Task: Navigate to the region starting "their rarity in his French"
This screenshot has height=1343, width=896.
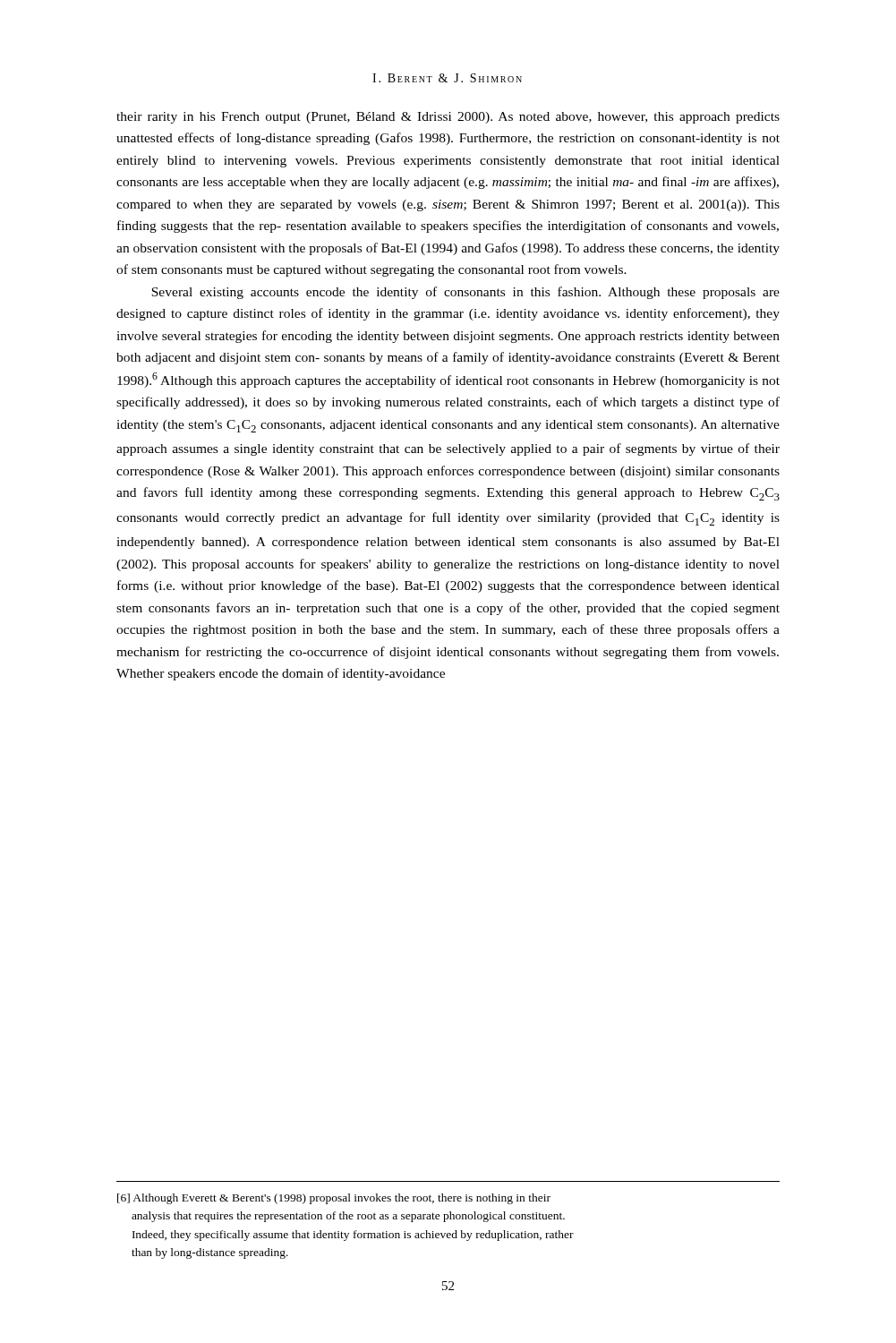Action: [x=448, y=193]
